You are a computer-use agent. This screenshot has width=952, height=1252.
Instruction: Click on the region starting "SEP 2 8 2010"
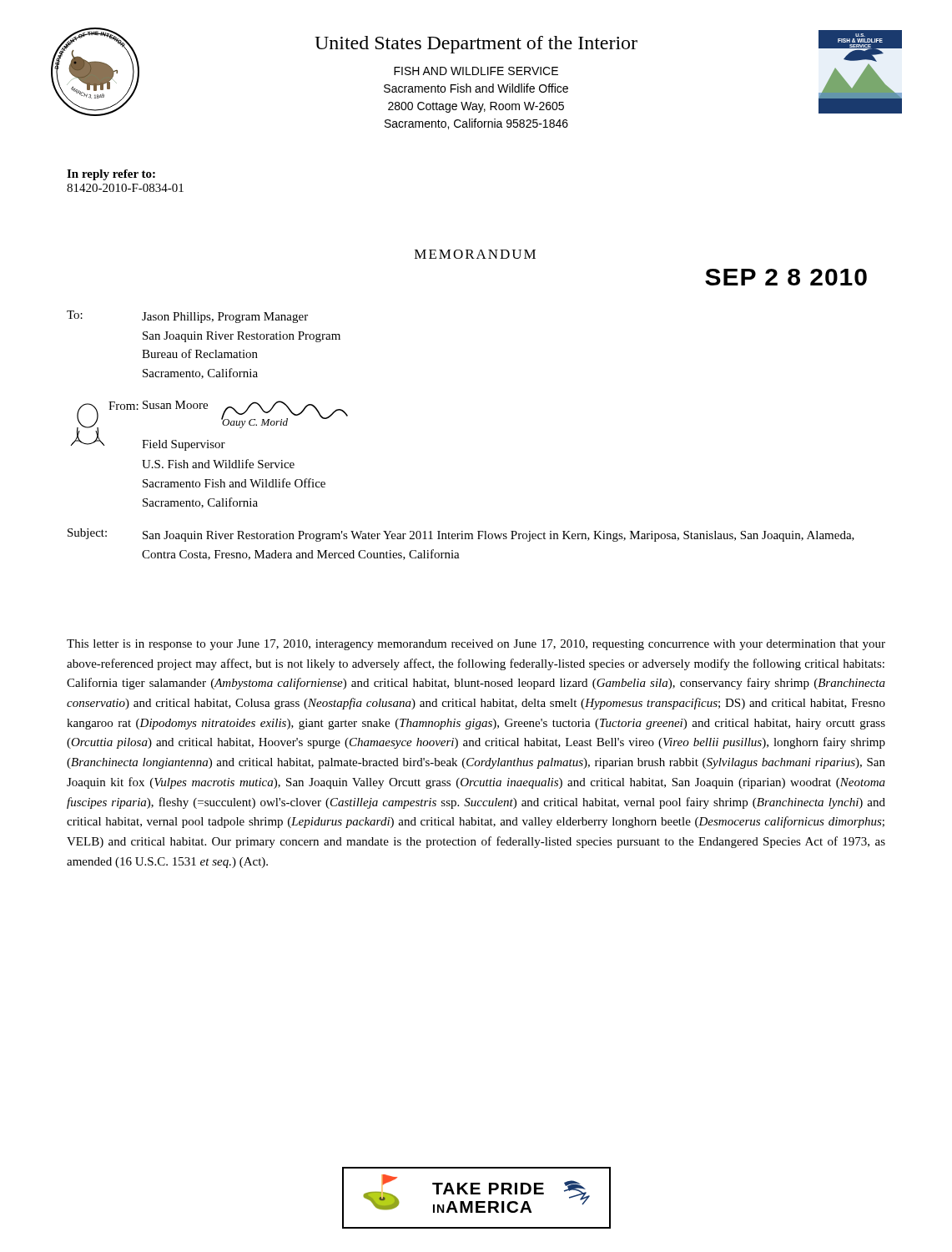pos(787,277)
